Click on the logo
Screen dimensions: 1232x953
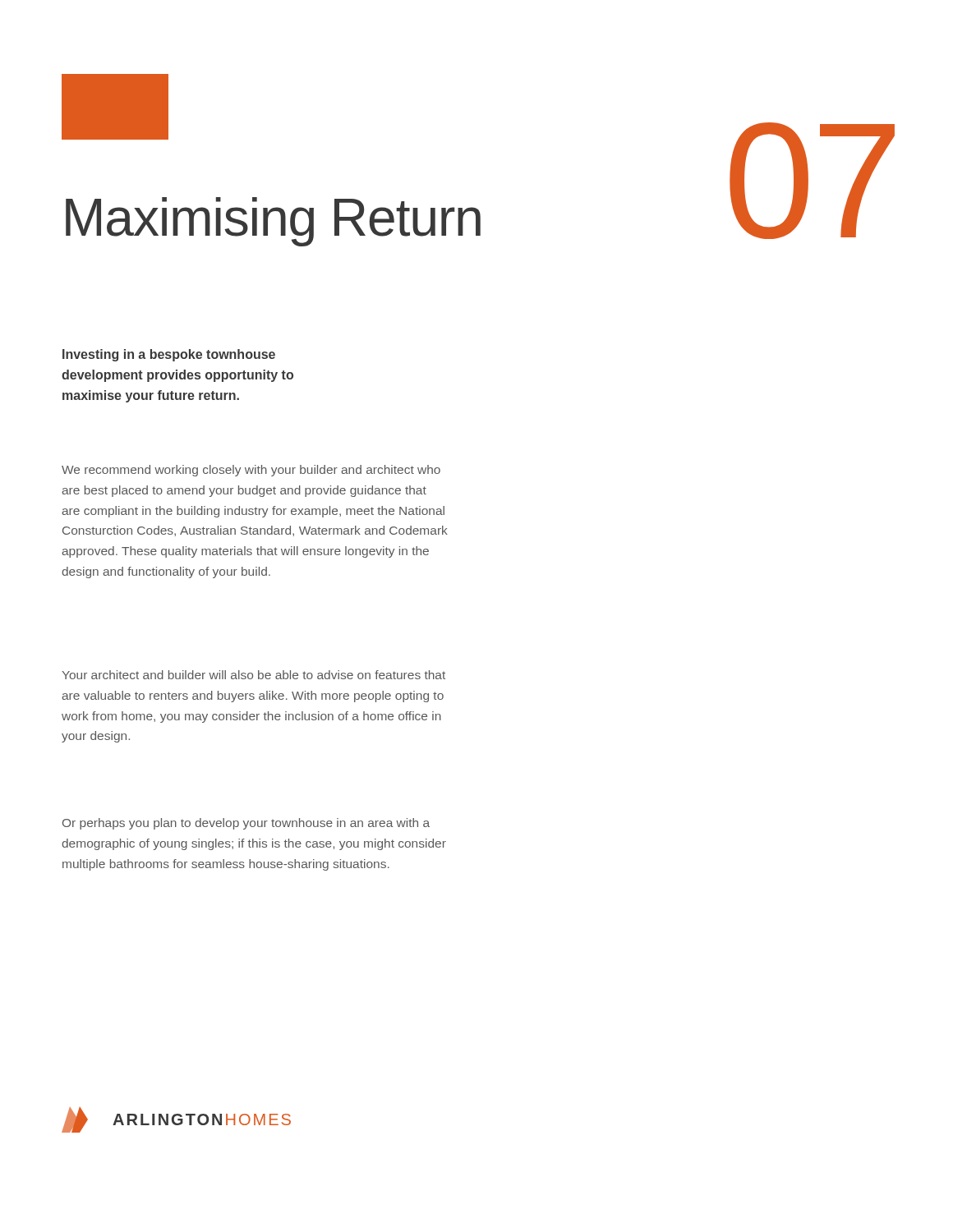[177, 1119]
